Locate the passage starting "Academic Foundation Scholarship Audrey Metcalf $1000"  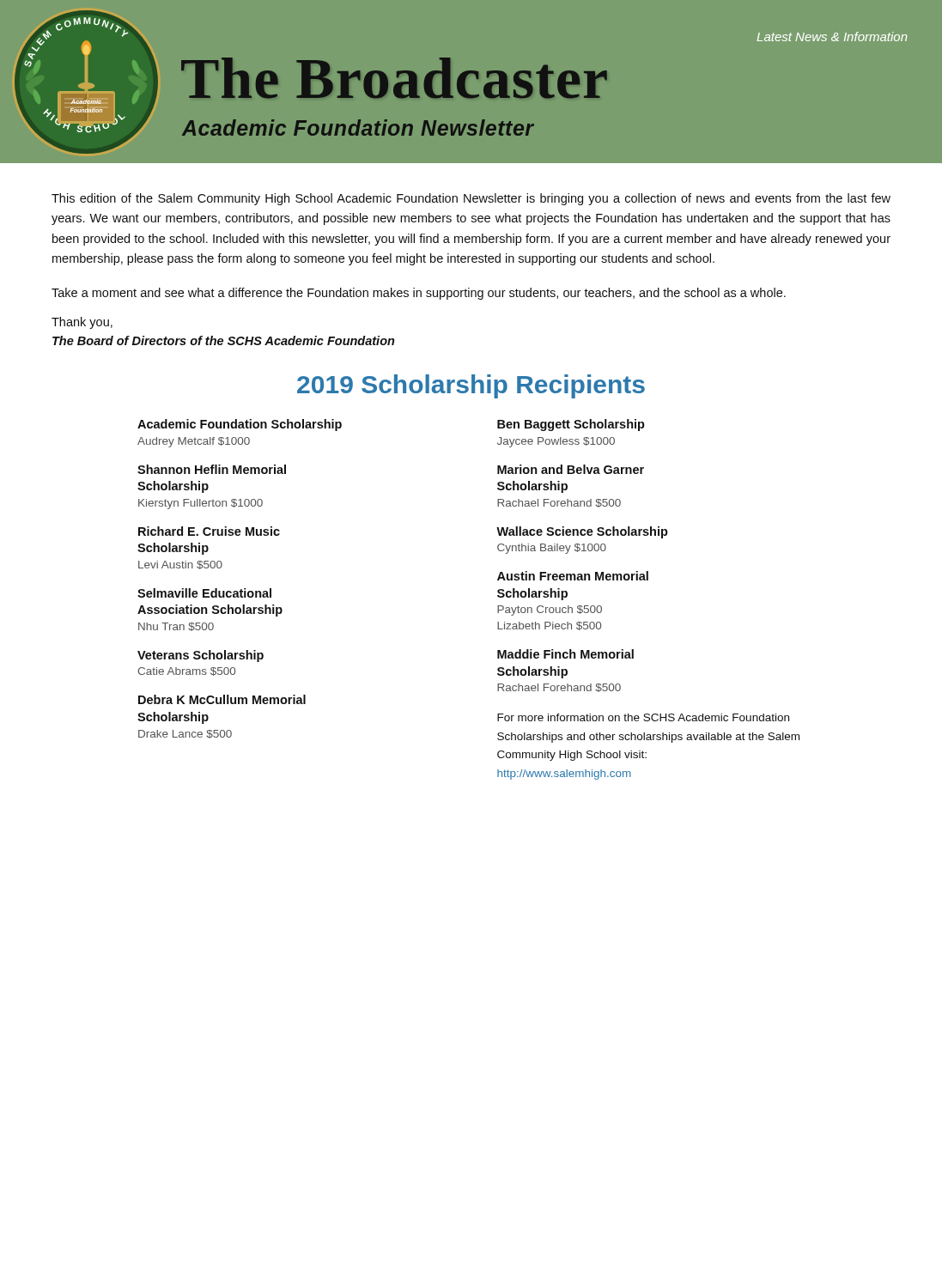click(300, 433)
